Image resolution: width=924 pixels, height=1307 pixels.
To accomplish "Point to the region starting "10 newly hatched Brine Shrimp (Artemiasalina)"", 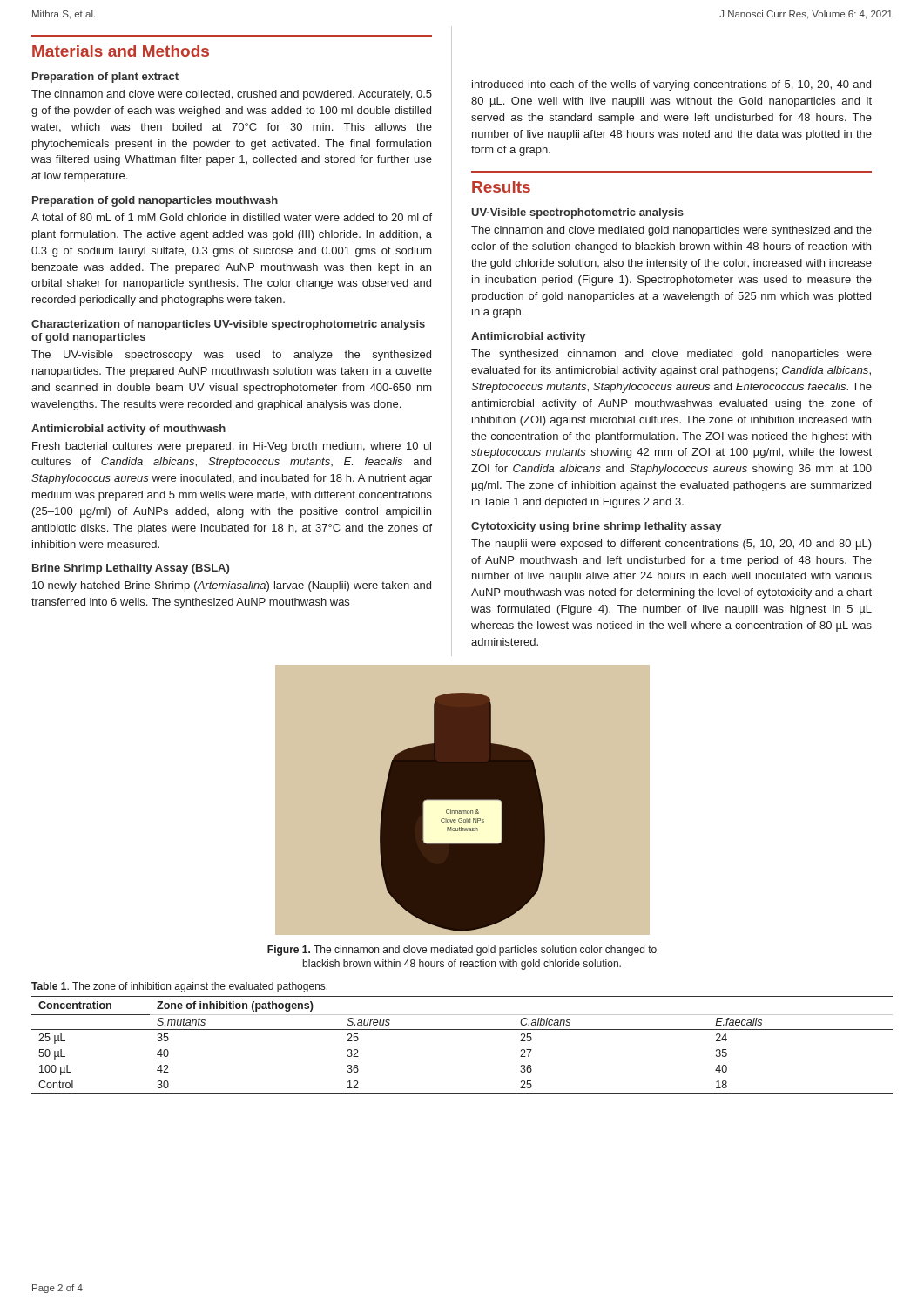I will [232, 594].
